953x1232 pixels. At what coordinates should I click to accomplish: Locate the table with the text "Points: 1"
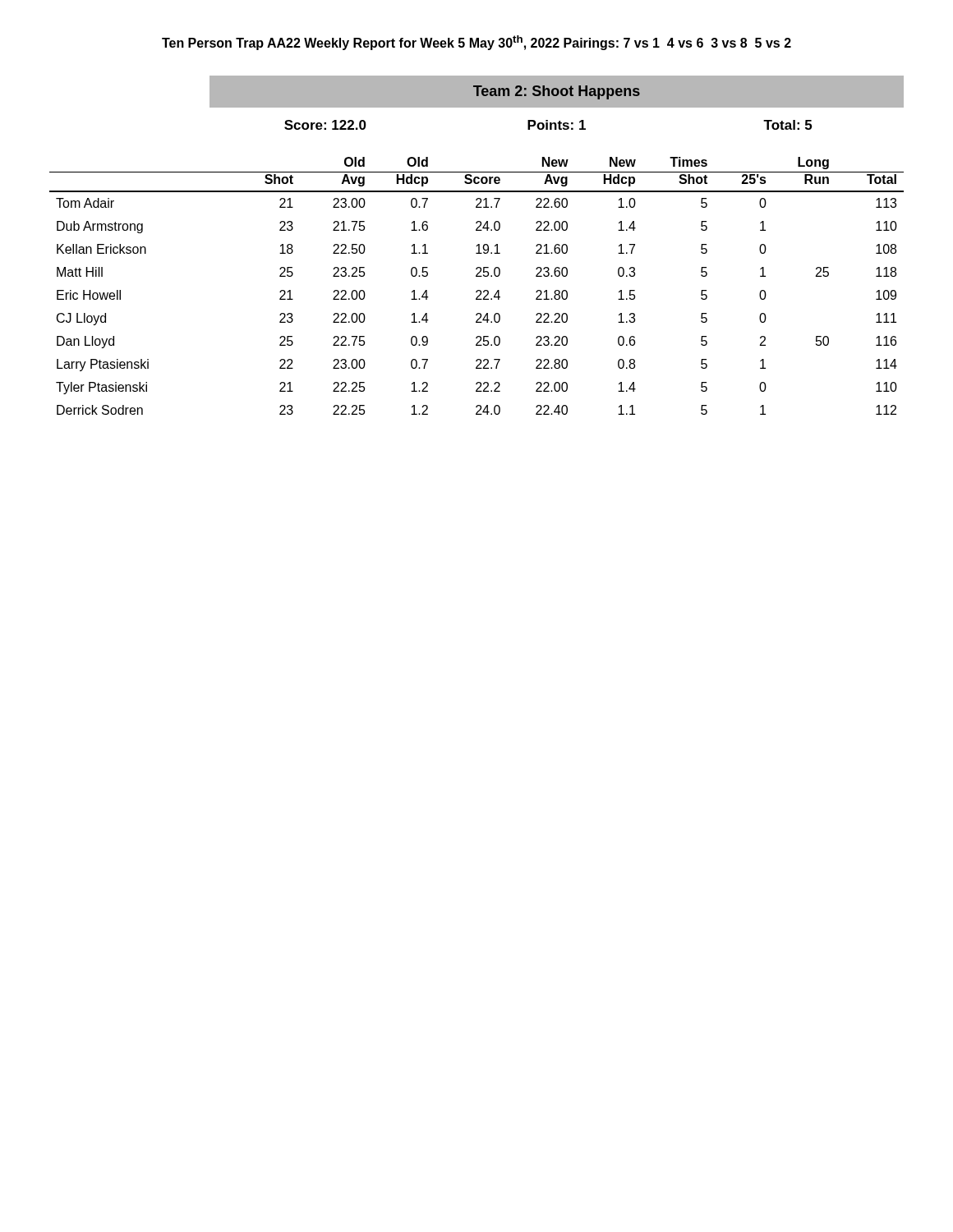coord(557,126)
